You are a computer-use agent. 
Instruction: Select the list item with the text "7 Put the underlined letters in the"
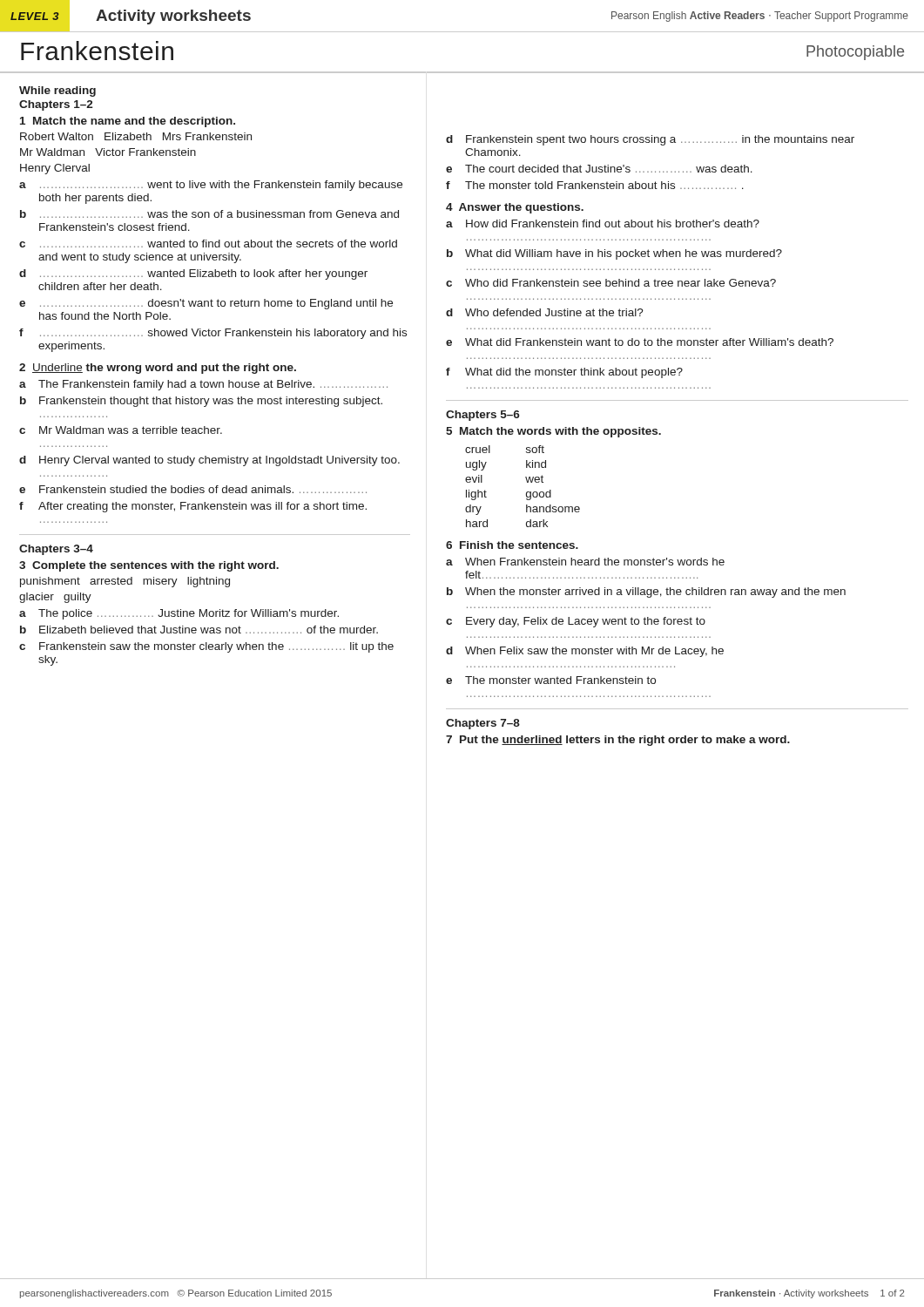coord(677,739)
